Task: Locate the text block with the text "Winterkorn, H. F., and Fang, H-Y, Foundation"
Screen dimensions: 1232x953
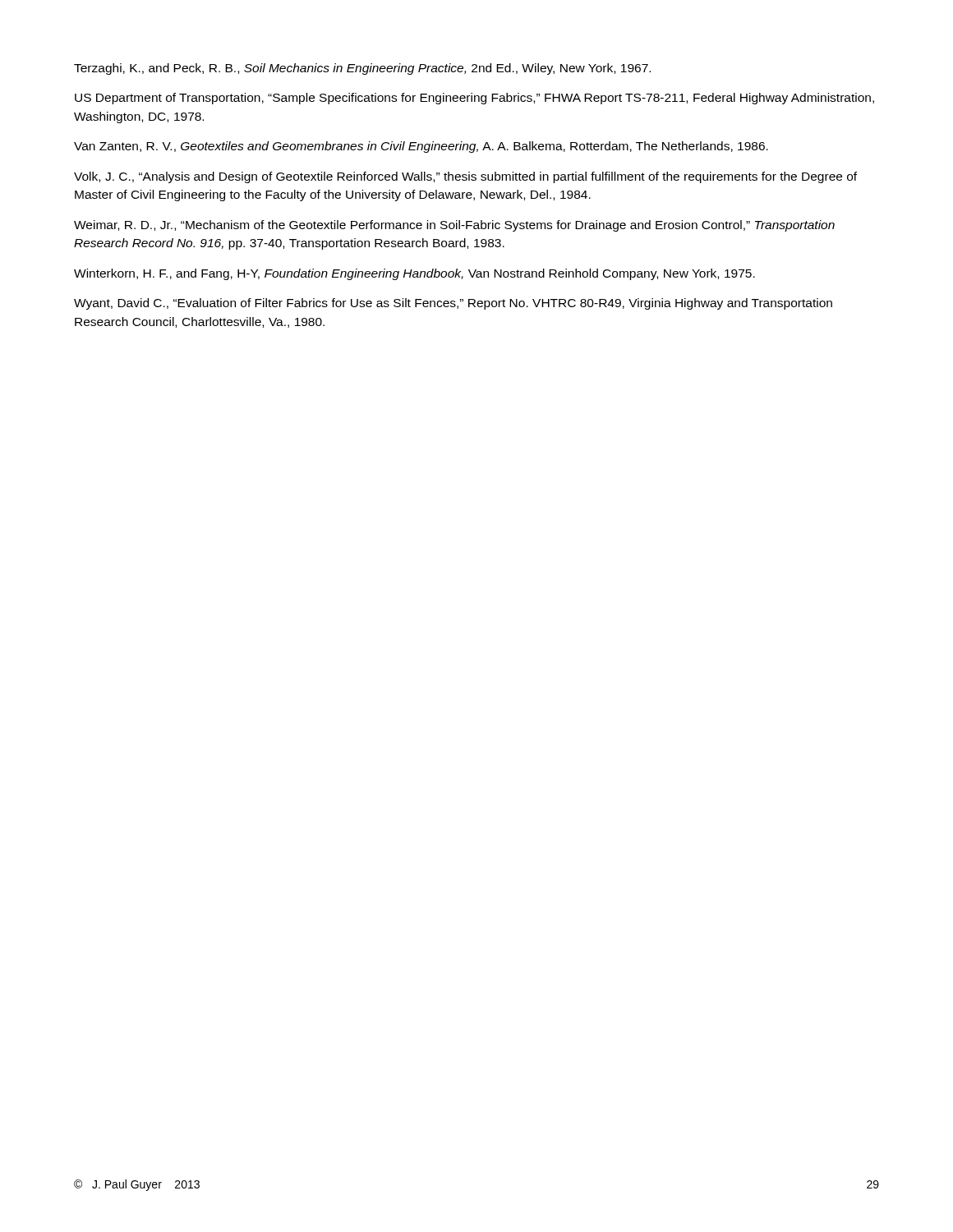Action: [x=415, y=273]
